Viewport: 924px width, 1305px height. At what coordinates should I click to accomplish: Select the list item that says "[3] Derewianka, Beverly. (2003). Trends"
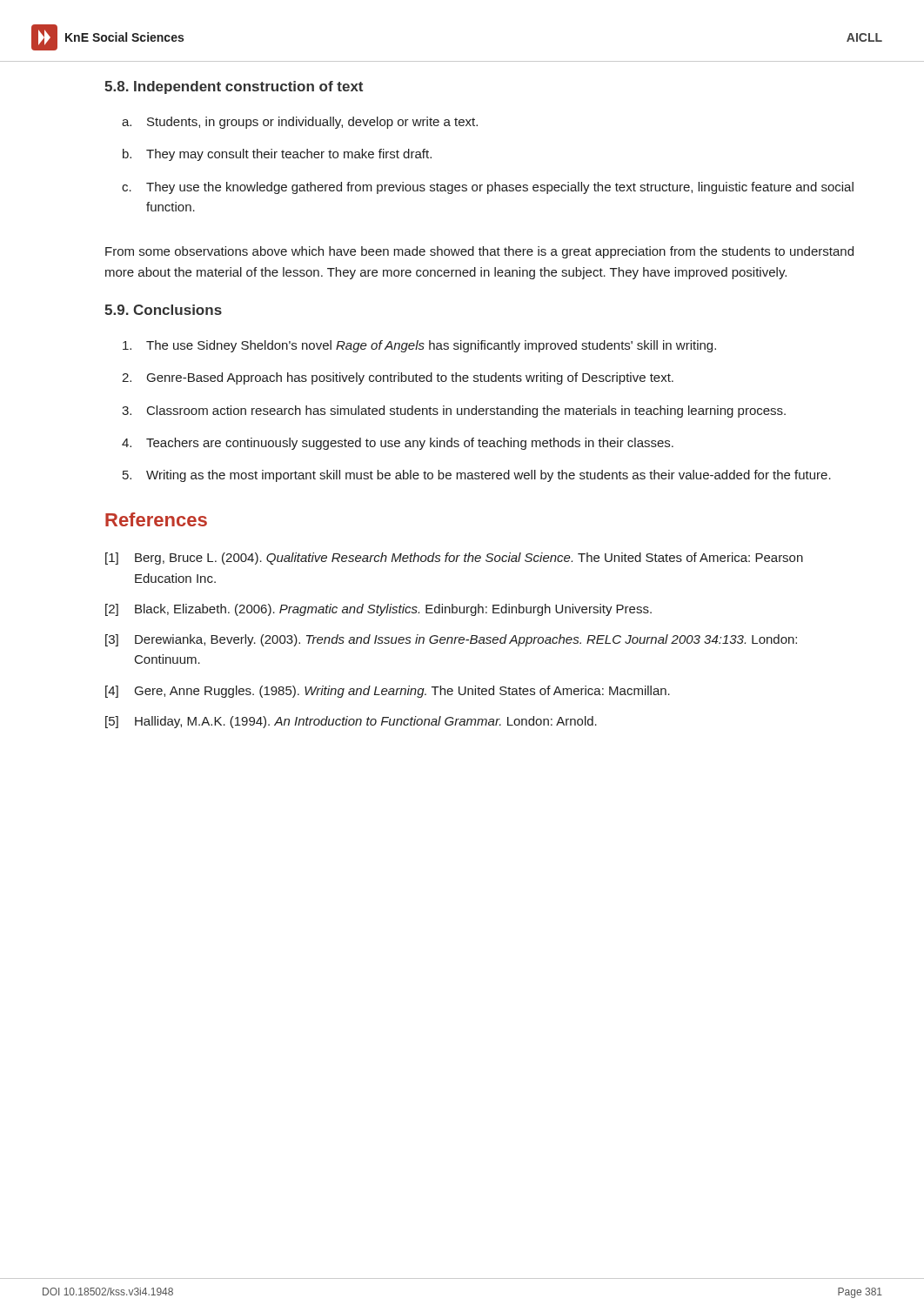coord(479,649)
